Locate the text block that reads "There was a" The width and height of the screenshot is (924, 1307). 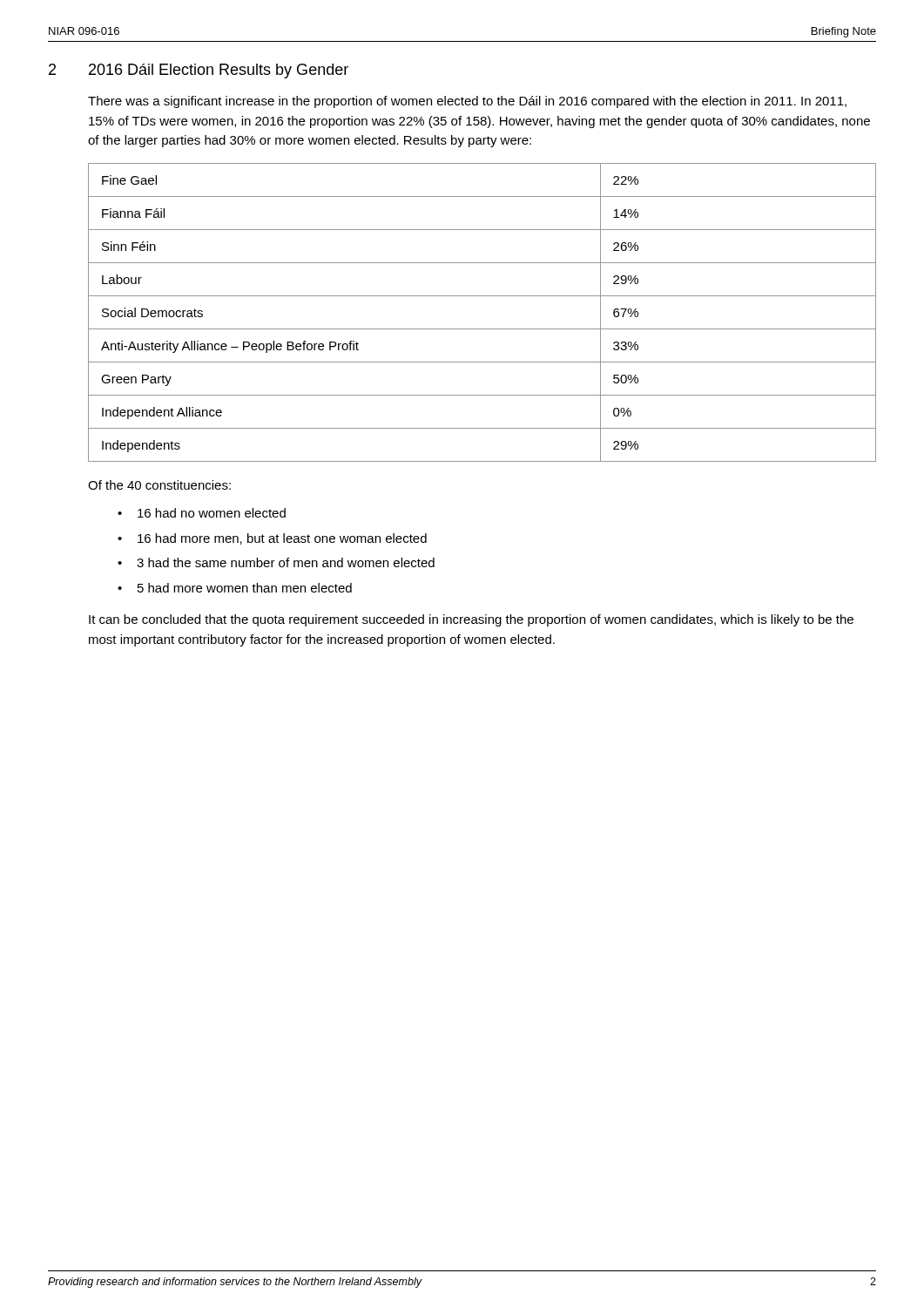click(479, 120)
